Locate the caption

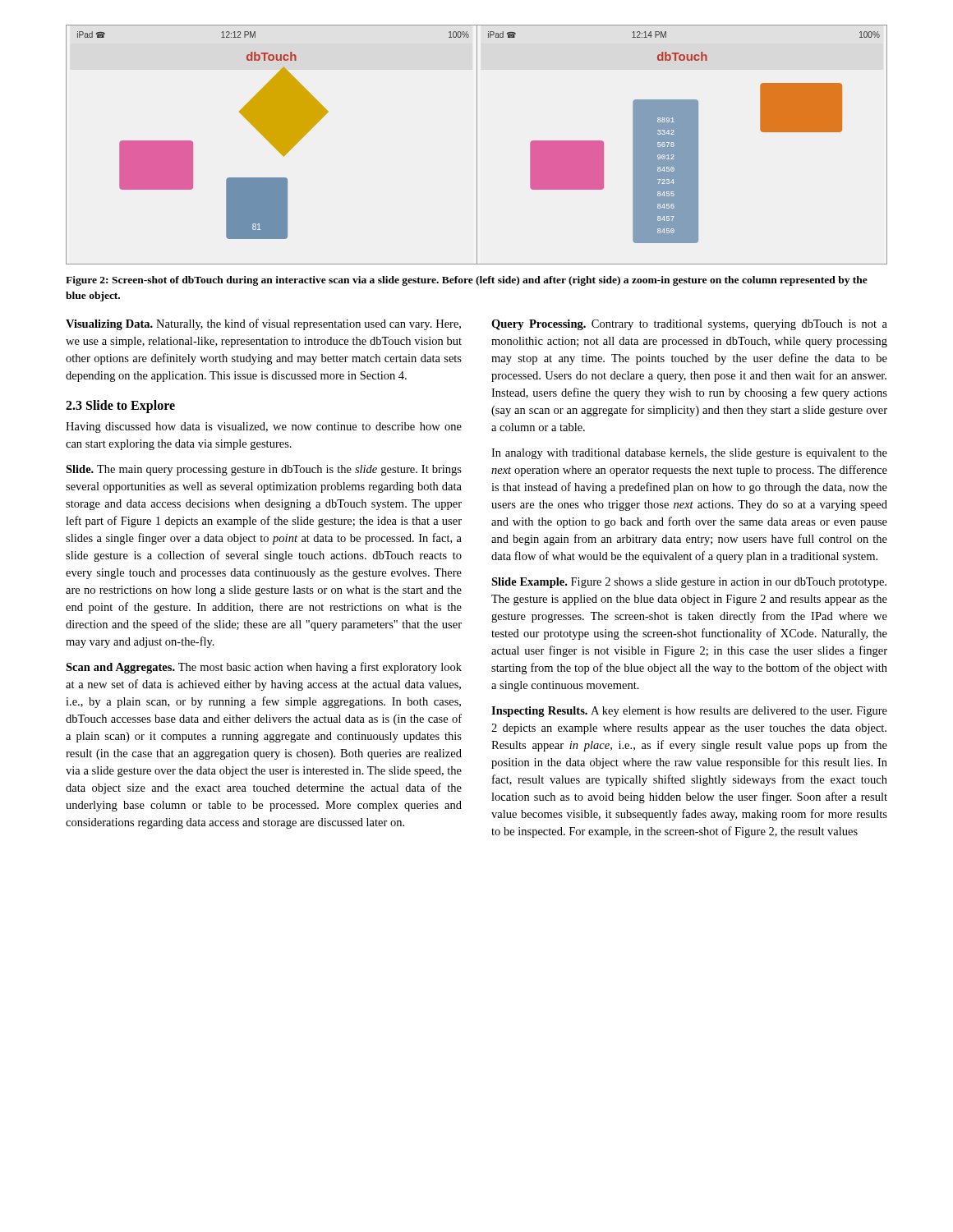click(467, 287)
